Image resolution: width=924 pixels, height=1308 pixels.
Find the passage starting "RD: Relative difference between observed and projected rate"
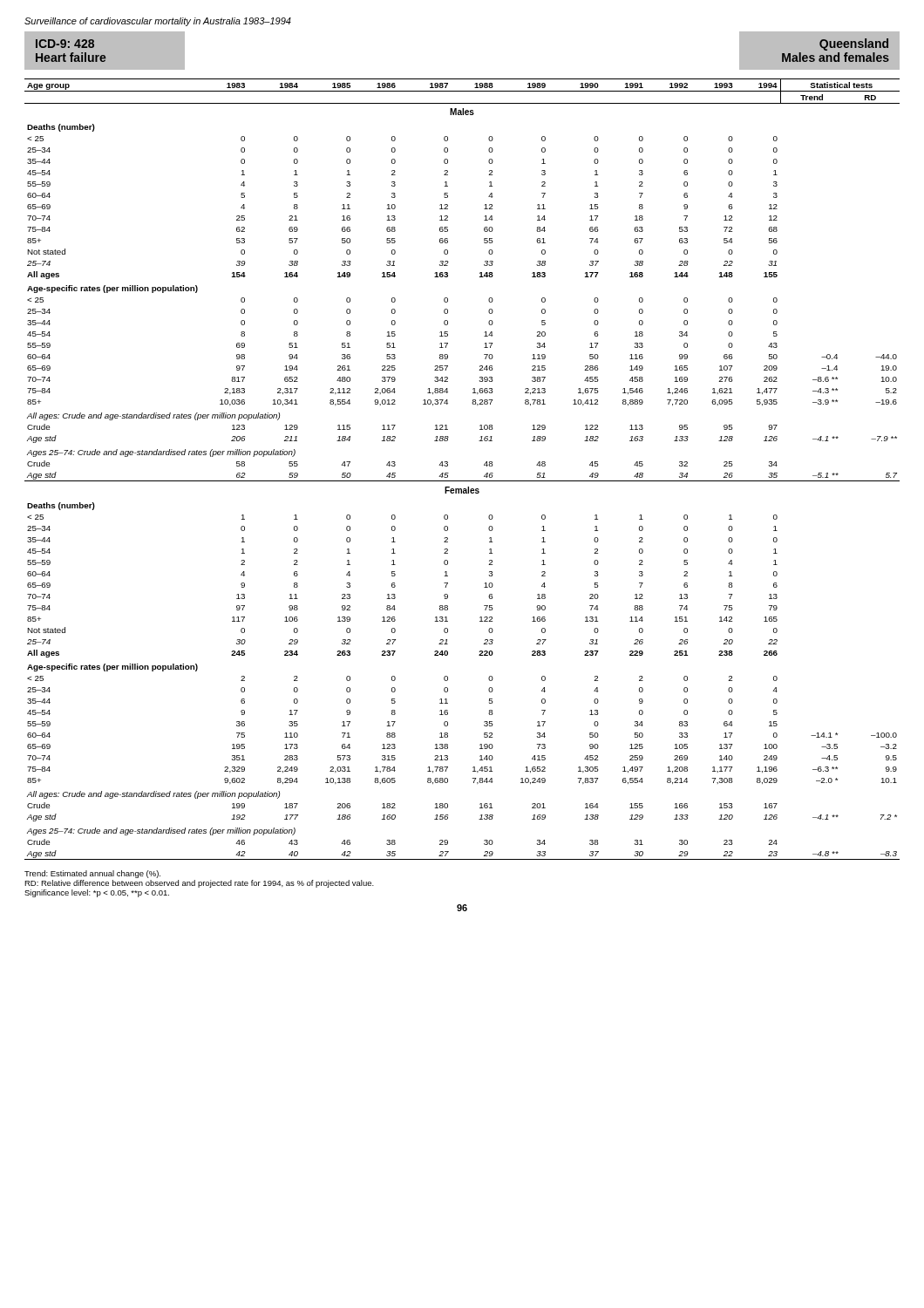[x=199, y=883]
